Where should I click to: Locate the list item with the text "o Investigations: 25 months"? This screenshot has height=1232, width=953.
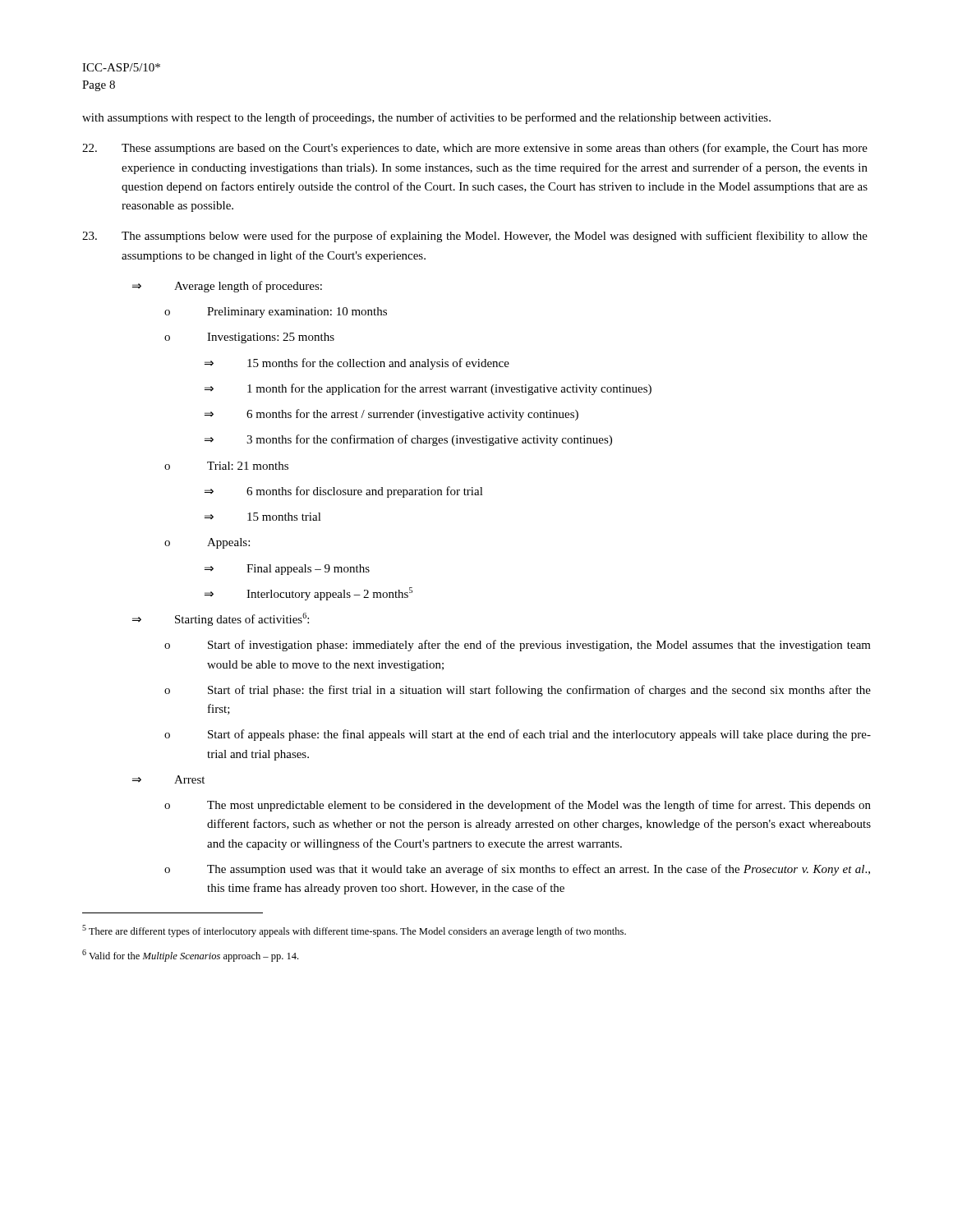tap(249, 338)
